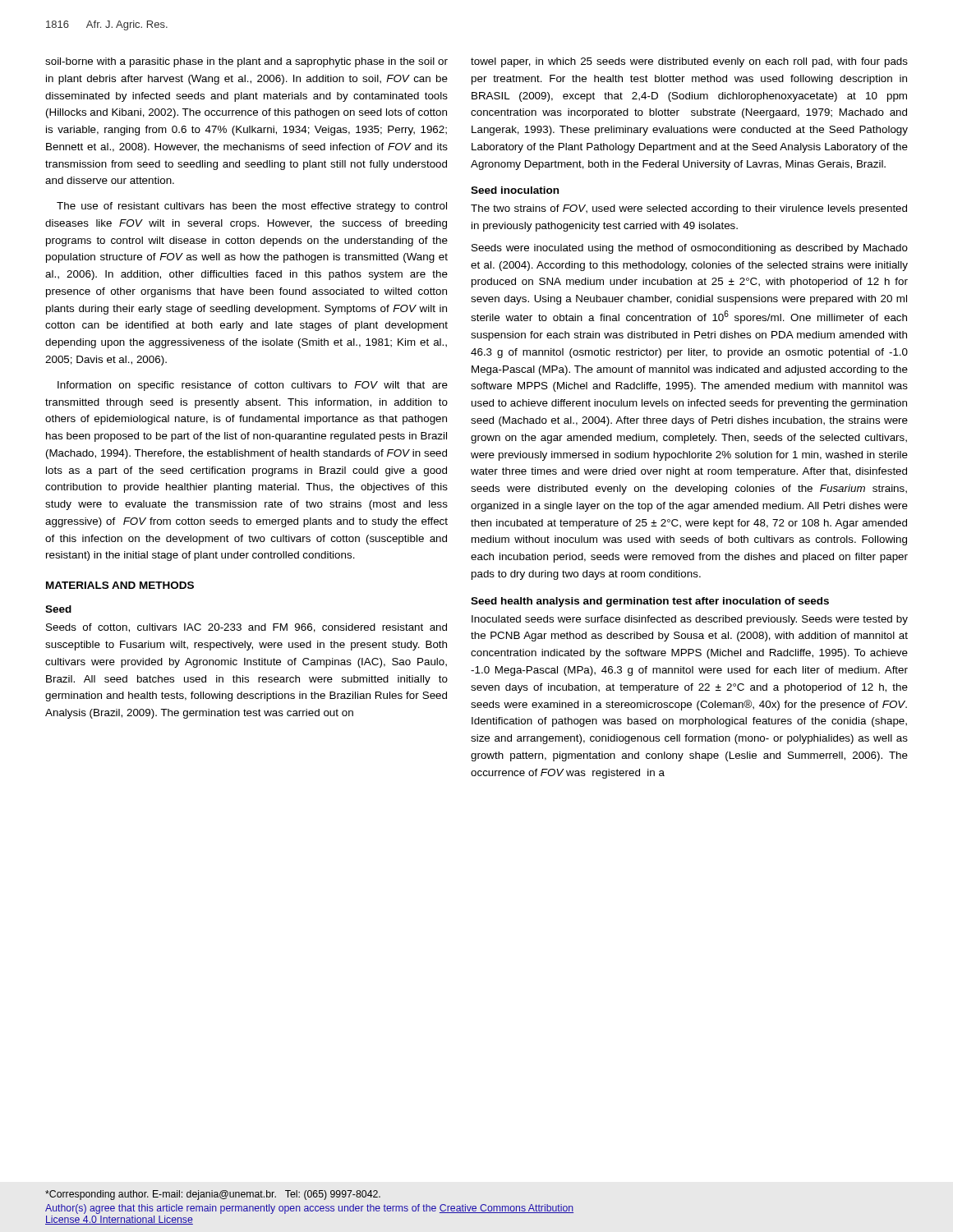This screenshot has height=1232, width=953.
Task: Click on the text block that says "Seeds of cotton, cultivars IAC 20-233 and"
Action: (246, 671)
